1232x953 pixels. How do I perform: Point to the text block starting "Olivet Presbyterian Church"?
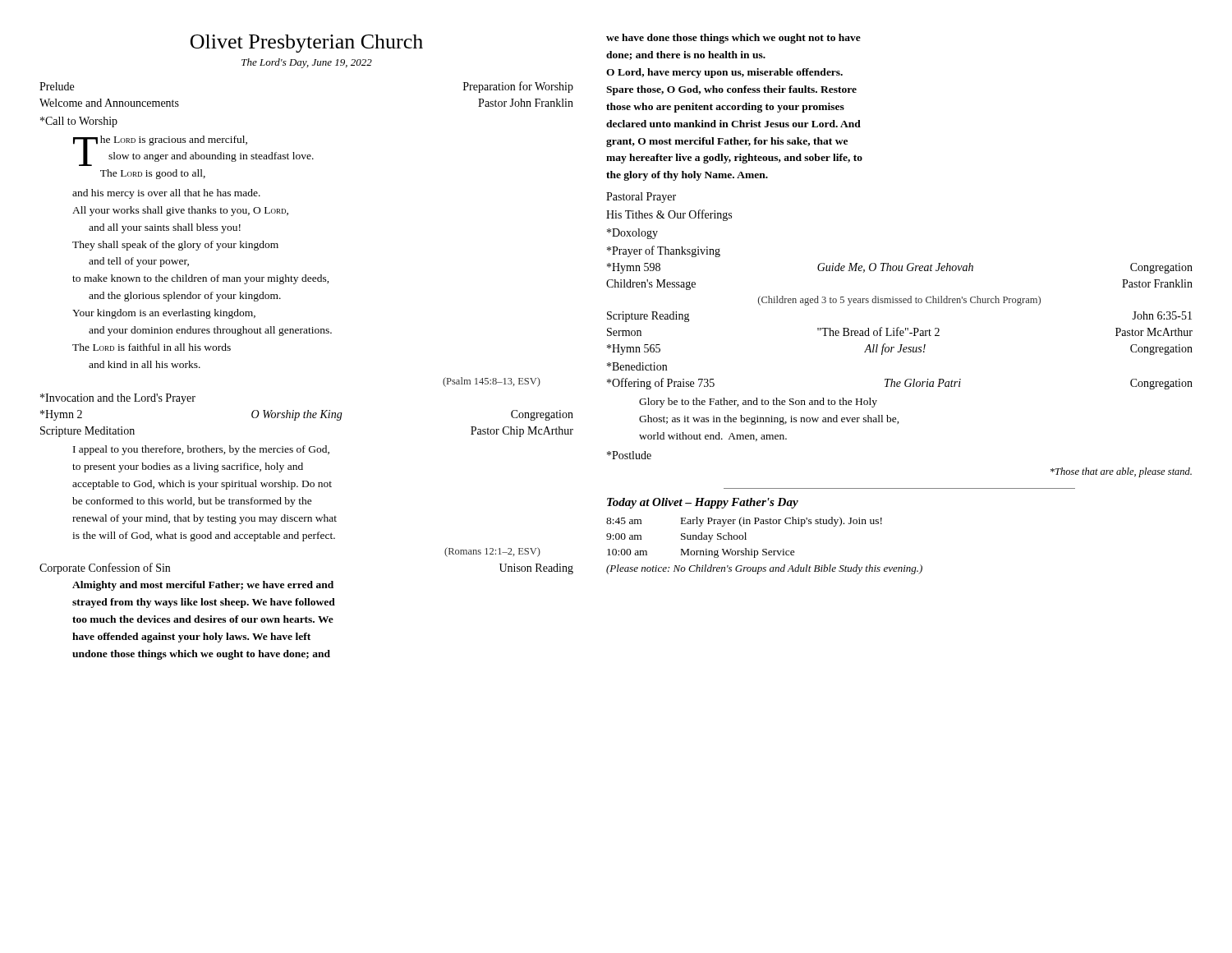pos(306,41)
